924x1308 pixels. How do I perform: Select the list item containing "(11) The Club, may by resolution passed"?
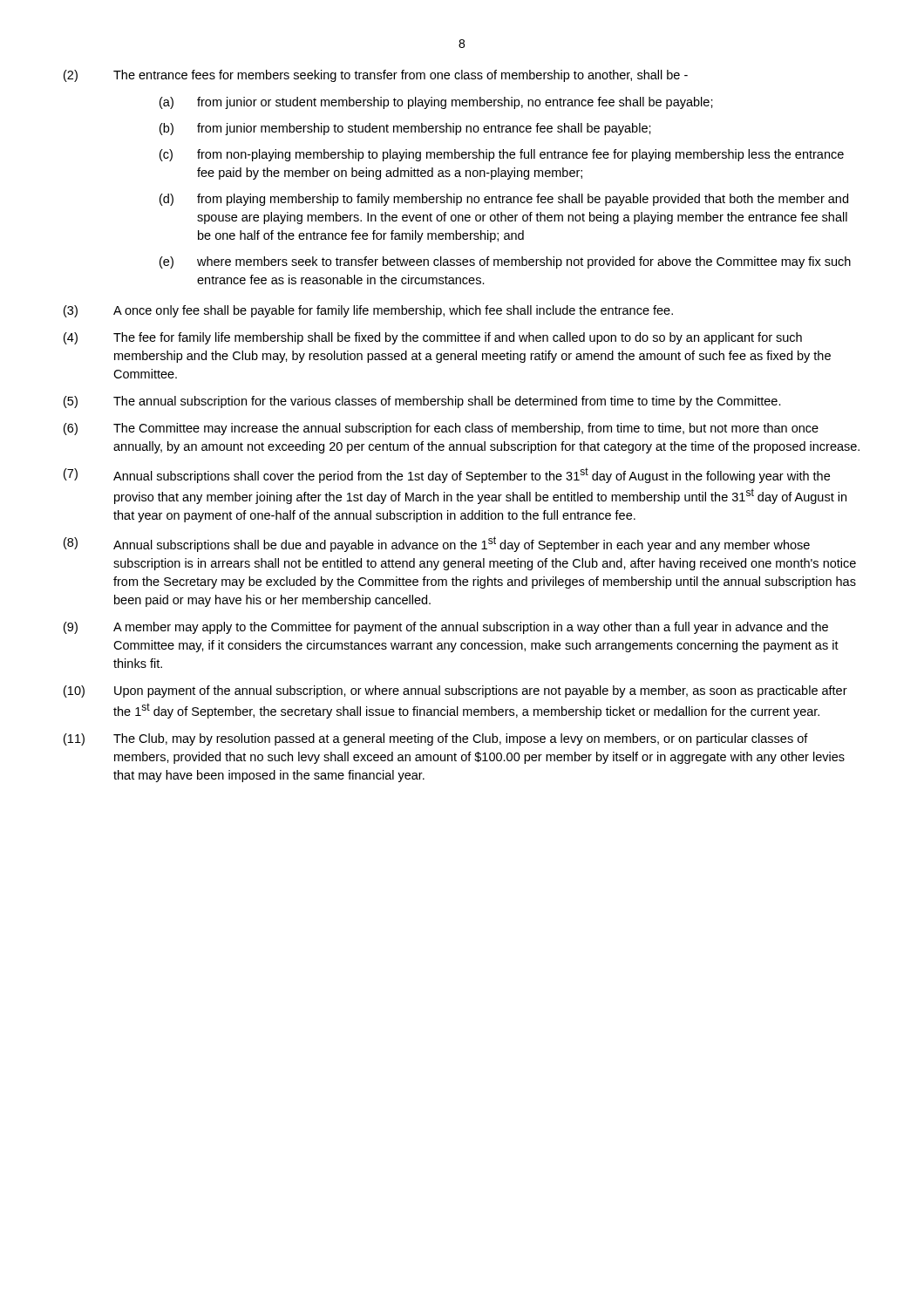click(462, 757)
